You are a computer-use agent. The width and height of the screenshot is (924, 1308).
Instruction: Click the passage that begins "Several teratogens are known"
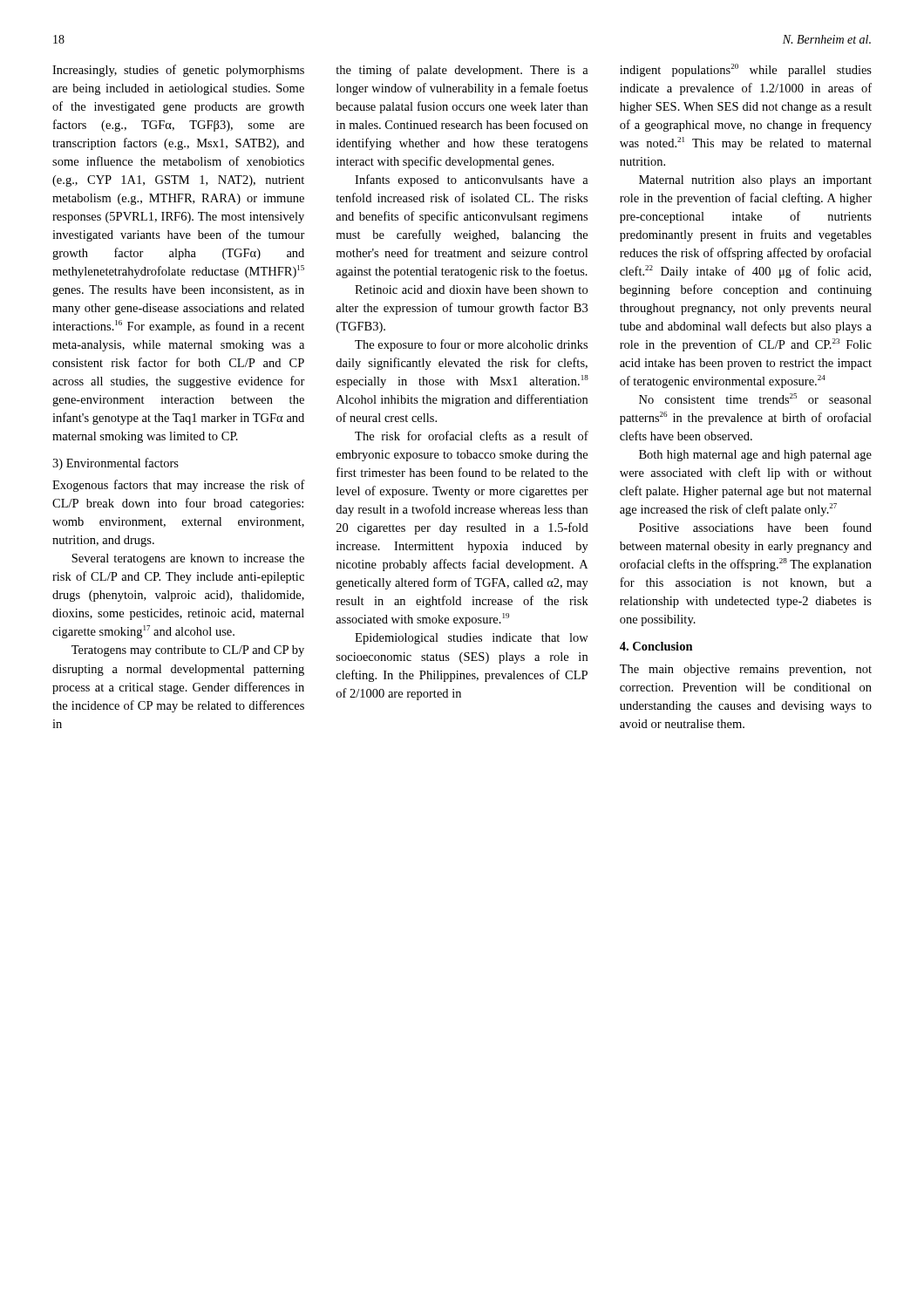pyautogui.click(x=178, y=596)
